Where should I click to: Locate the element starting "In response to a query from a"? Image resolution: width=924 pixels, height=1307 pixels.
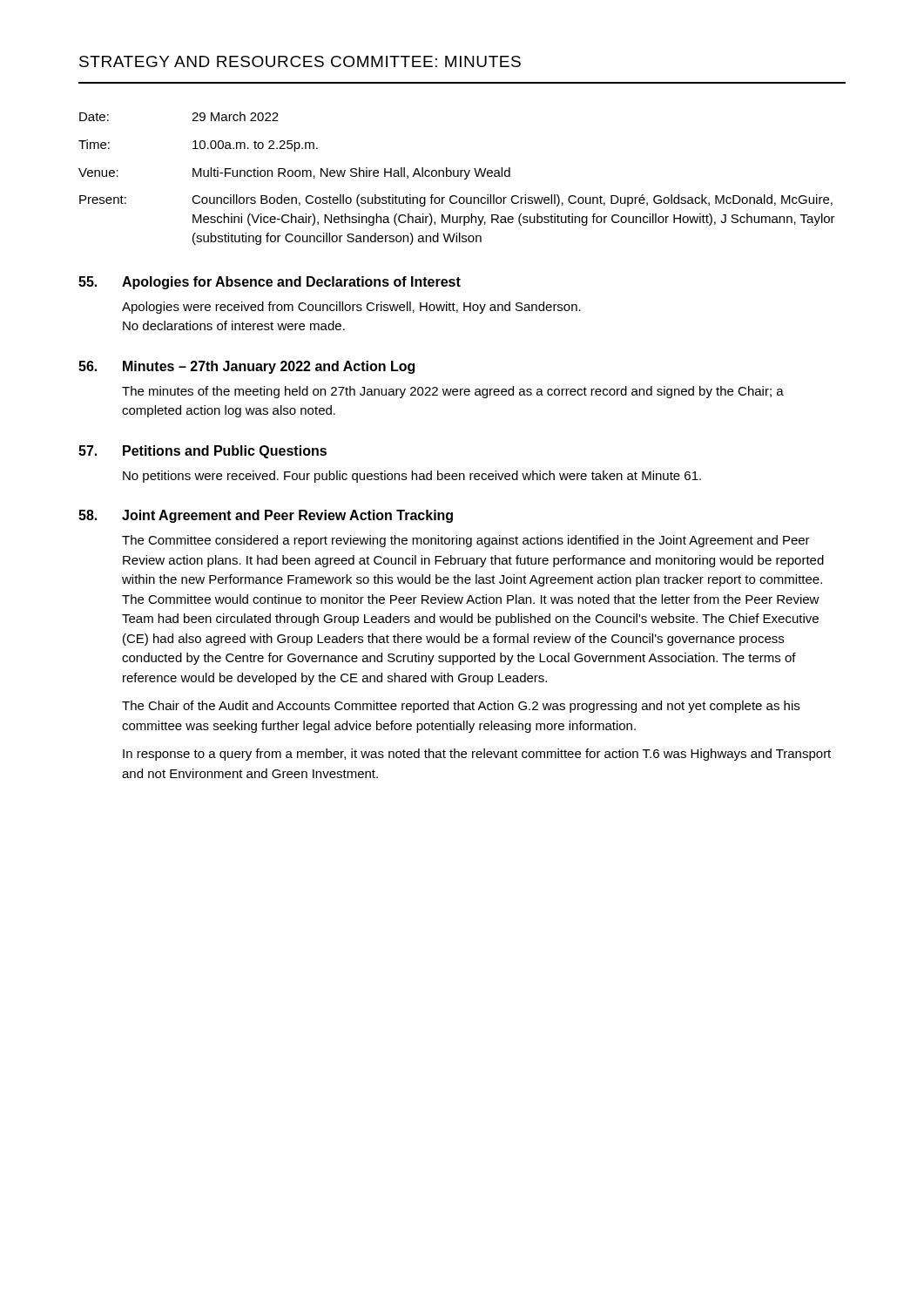477,763
